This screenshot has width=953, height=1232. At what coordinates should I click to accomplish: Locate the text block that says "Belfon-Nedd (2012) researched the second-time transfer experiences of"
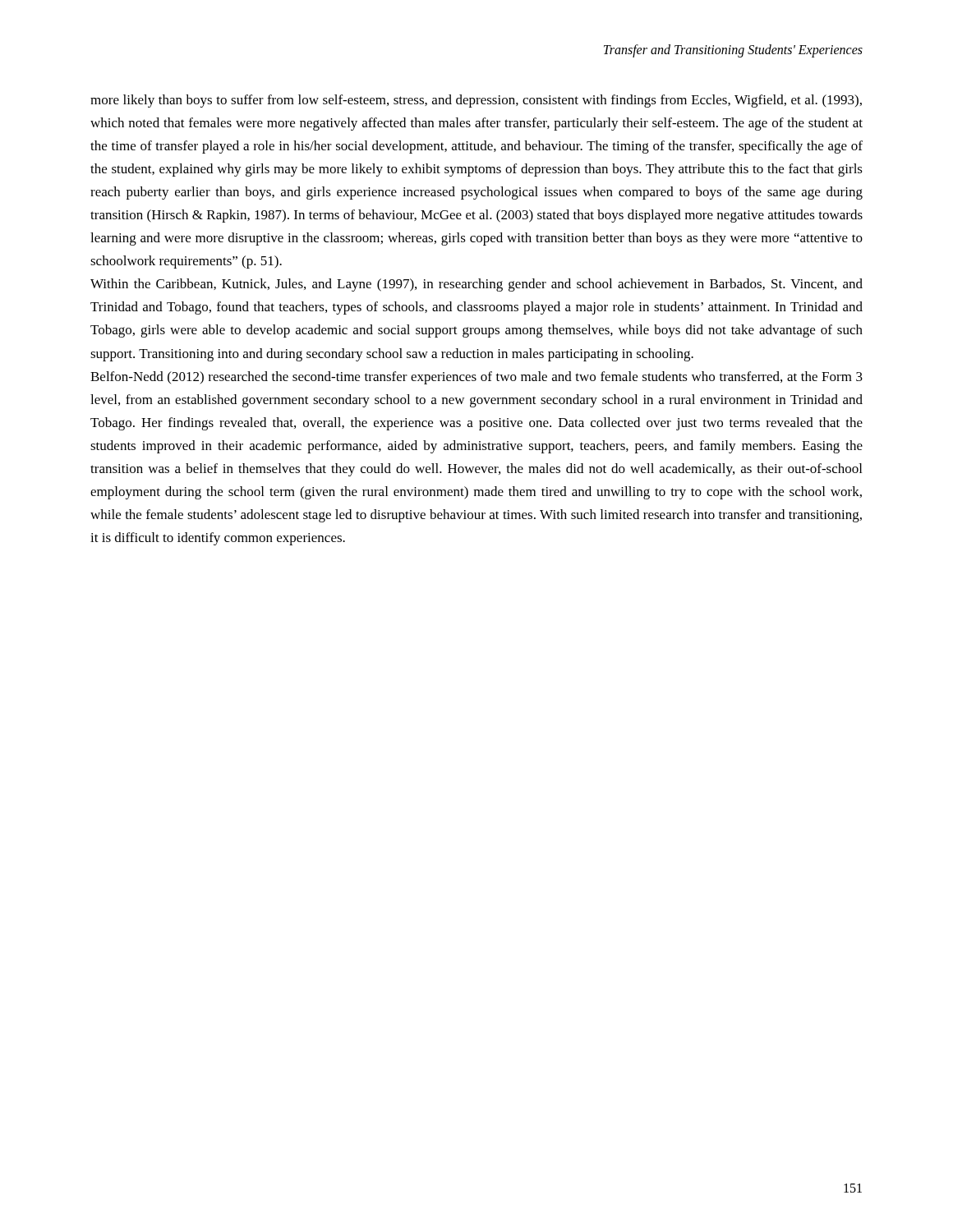pyautogui.click(x=476, y=457)
